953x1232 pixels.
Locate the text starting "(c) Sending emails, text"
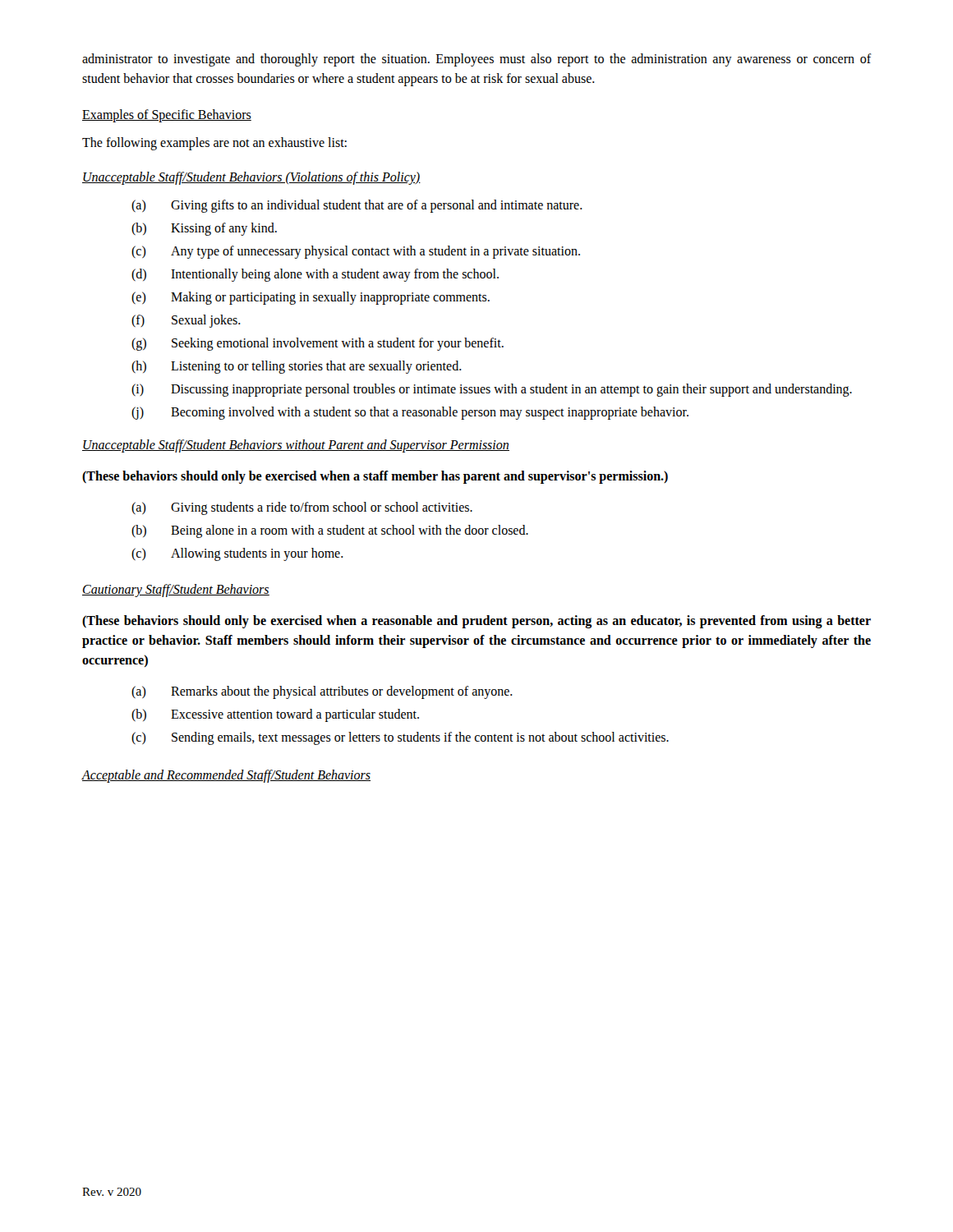[x=501, y=738]
